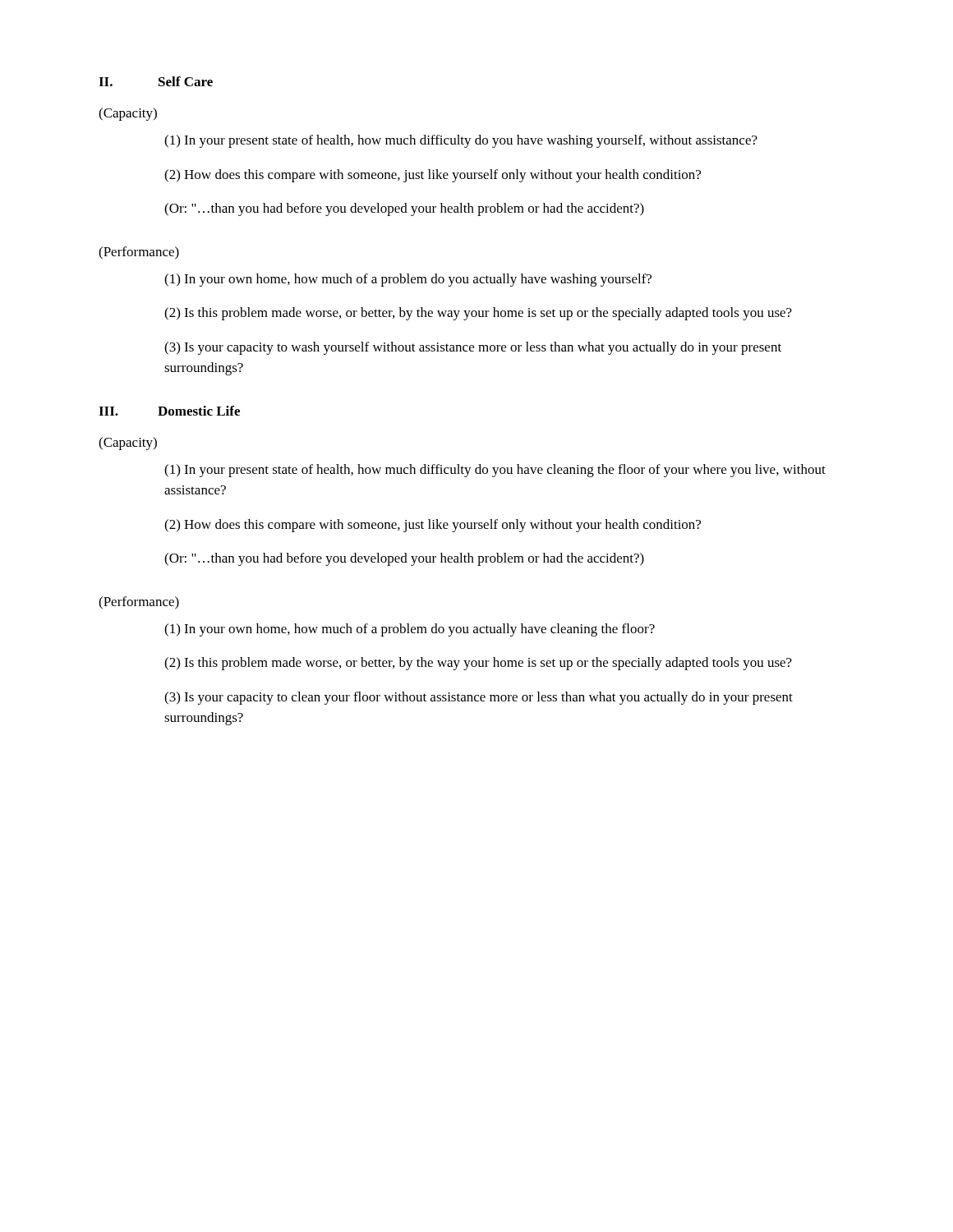
Task: Find the block starting "(3) Is your capacity to clean your"
Action: 478,707
